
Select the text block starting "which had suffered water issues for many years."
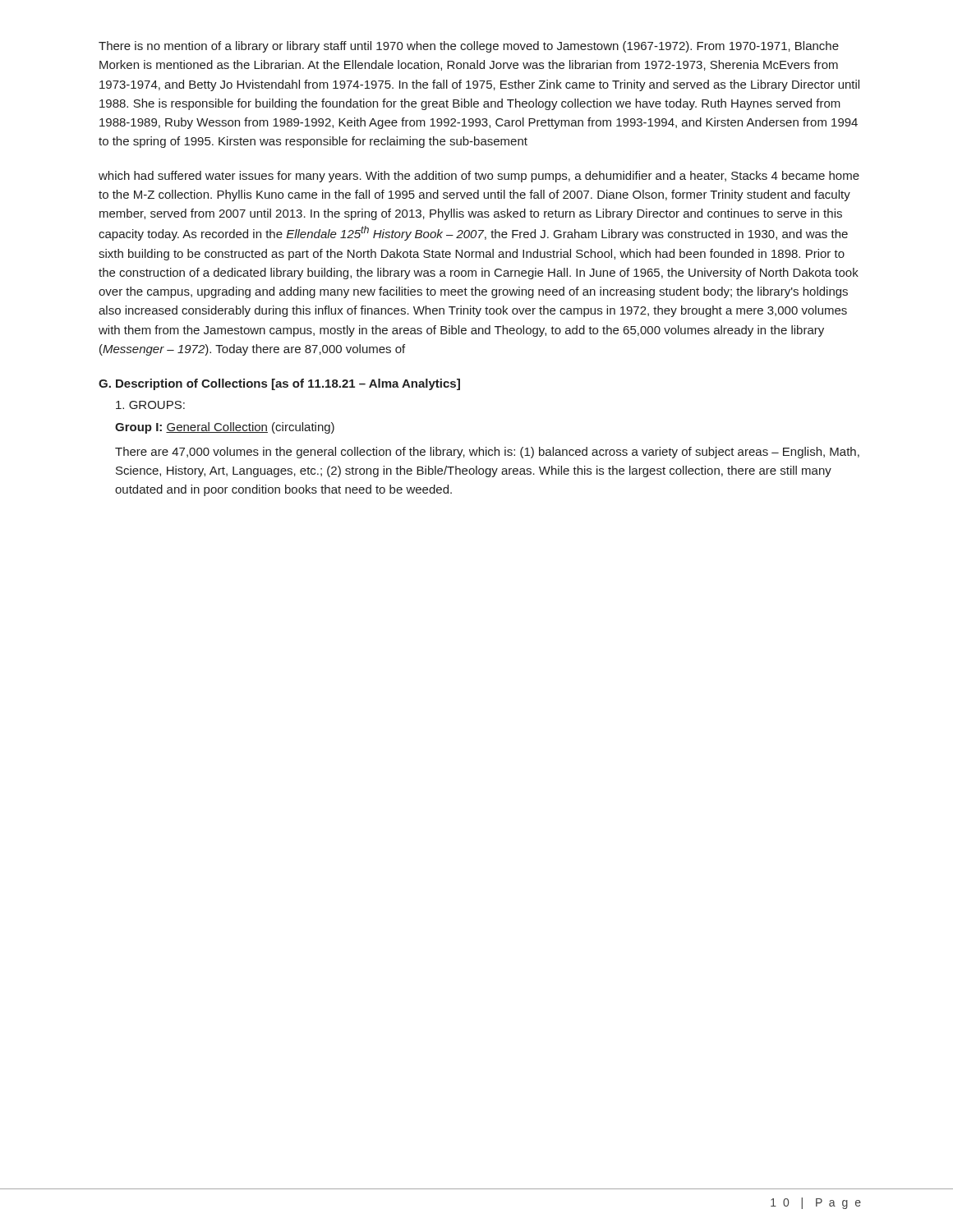click(479, 262)
